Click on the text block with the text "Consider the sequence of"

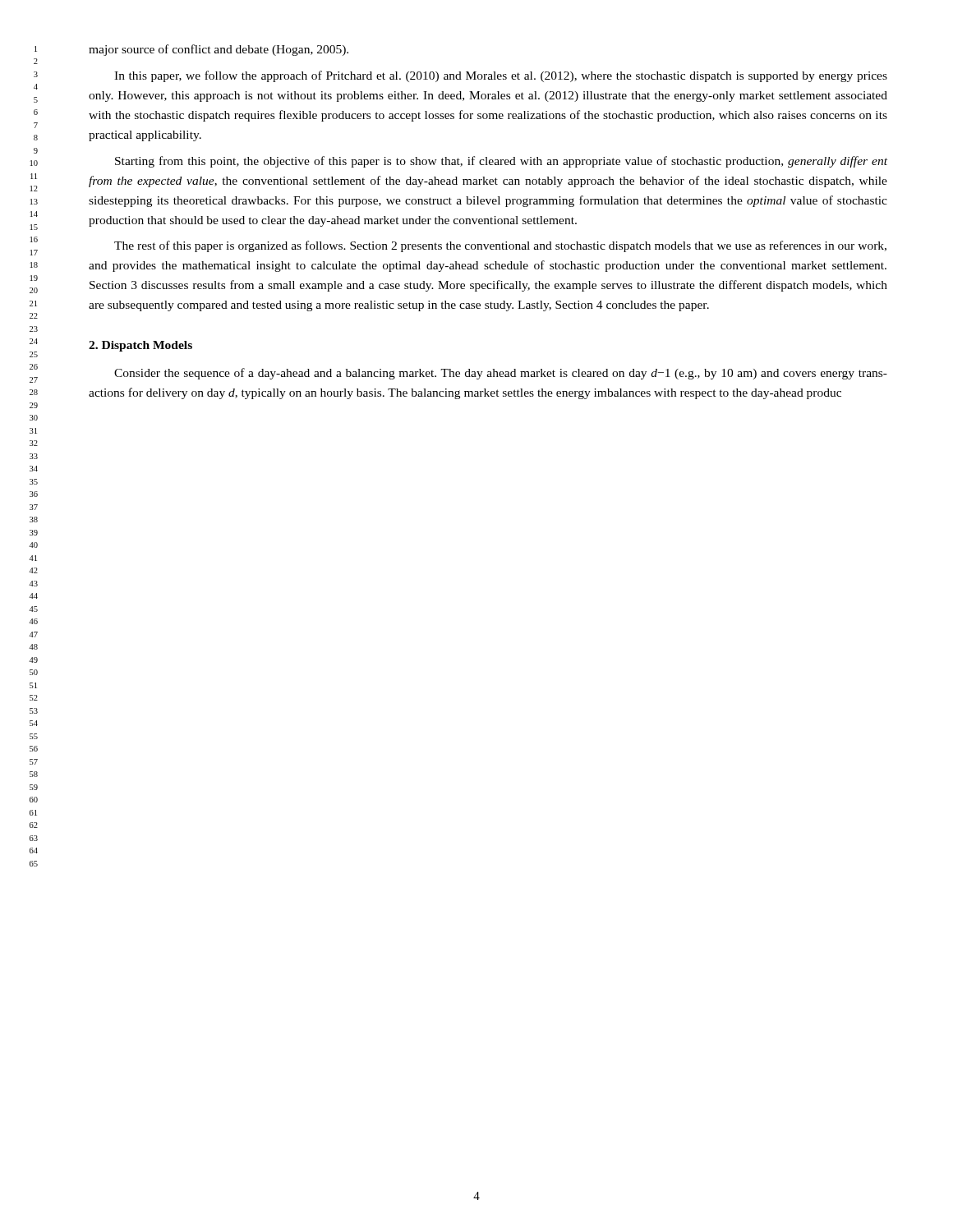[x=488, y=382]
